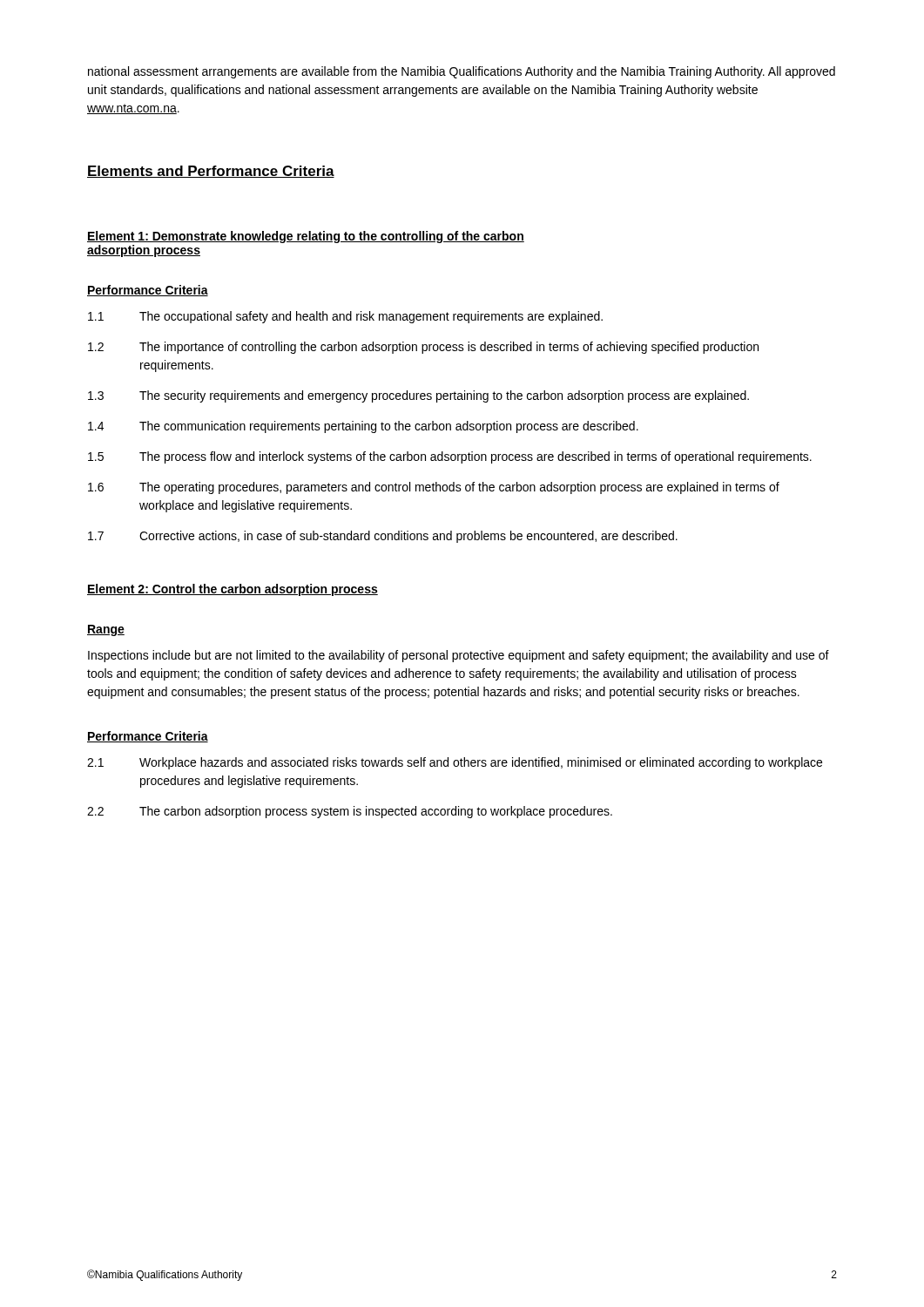
Task: Click on the list item that says "3 The security requirements"
Action: pyautogui.click(x=462, y=396)
